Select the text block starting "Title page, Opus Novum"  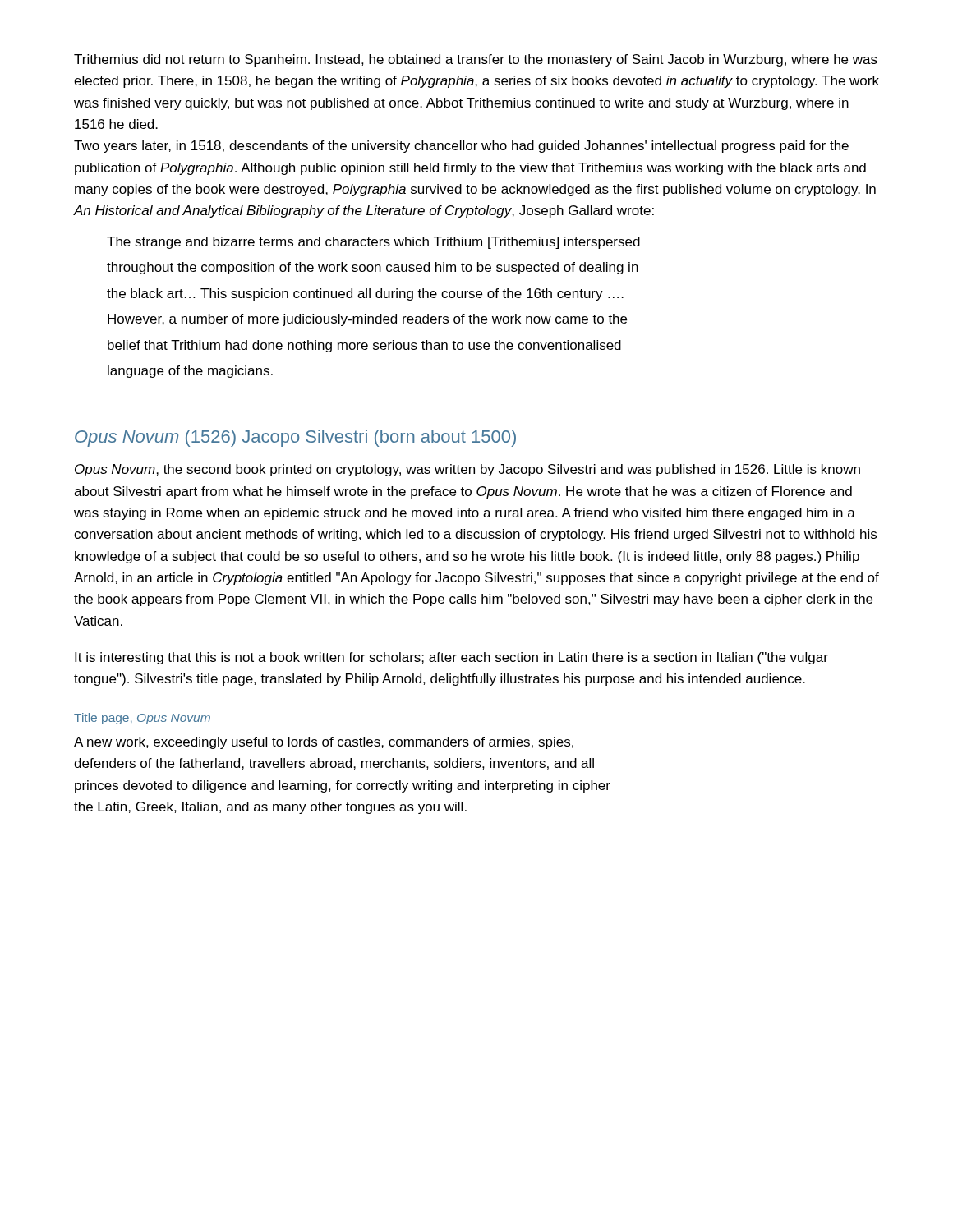click(x=142, y=717)
